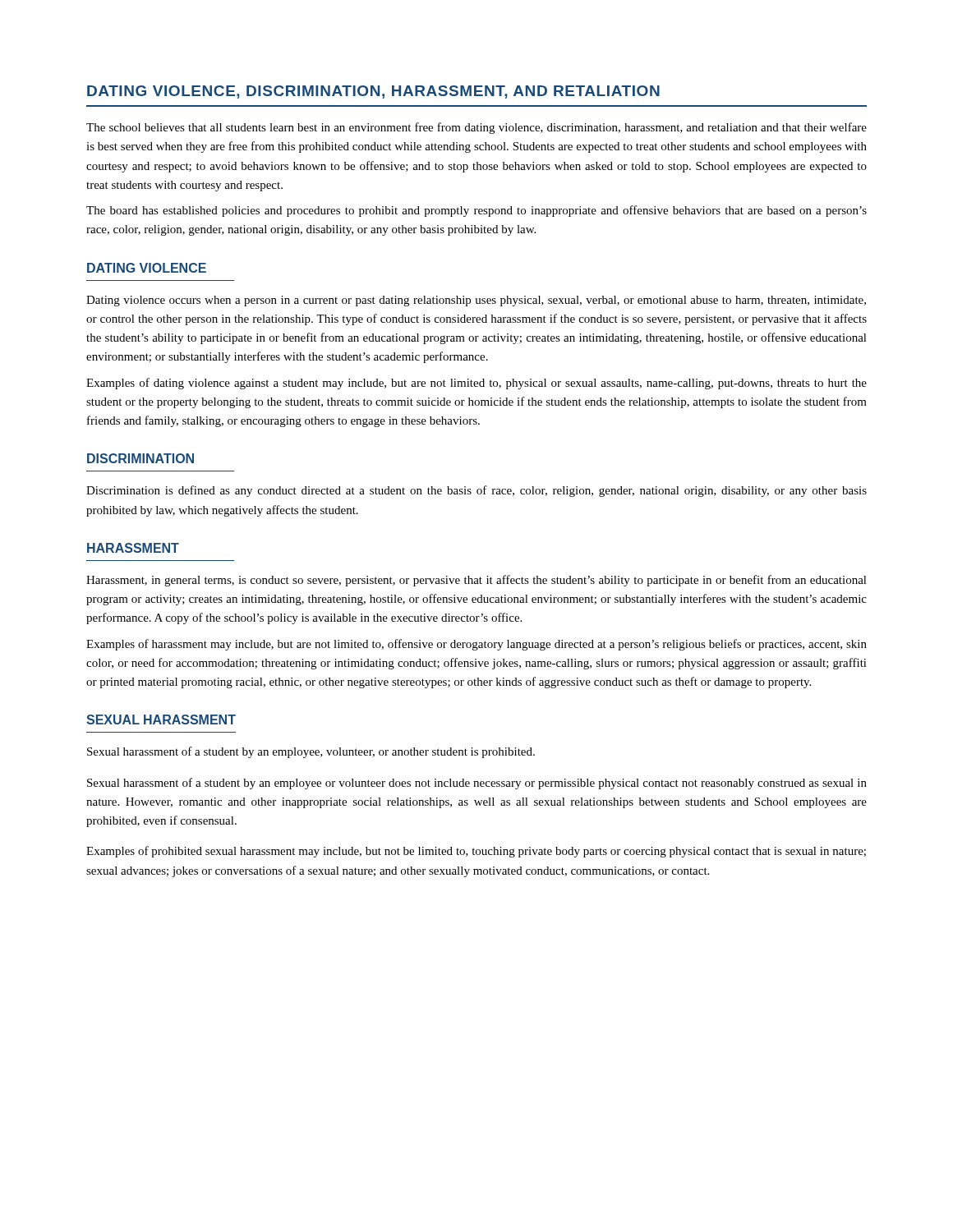Select the text block starting "Examples of dating violence"
953x1232 pixels.
click(476, 401)
